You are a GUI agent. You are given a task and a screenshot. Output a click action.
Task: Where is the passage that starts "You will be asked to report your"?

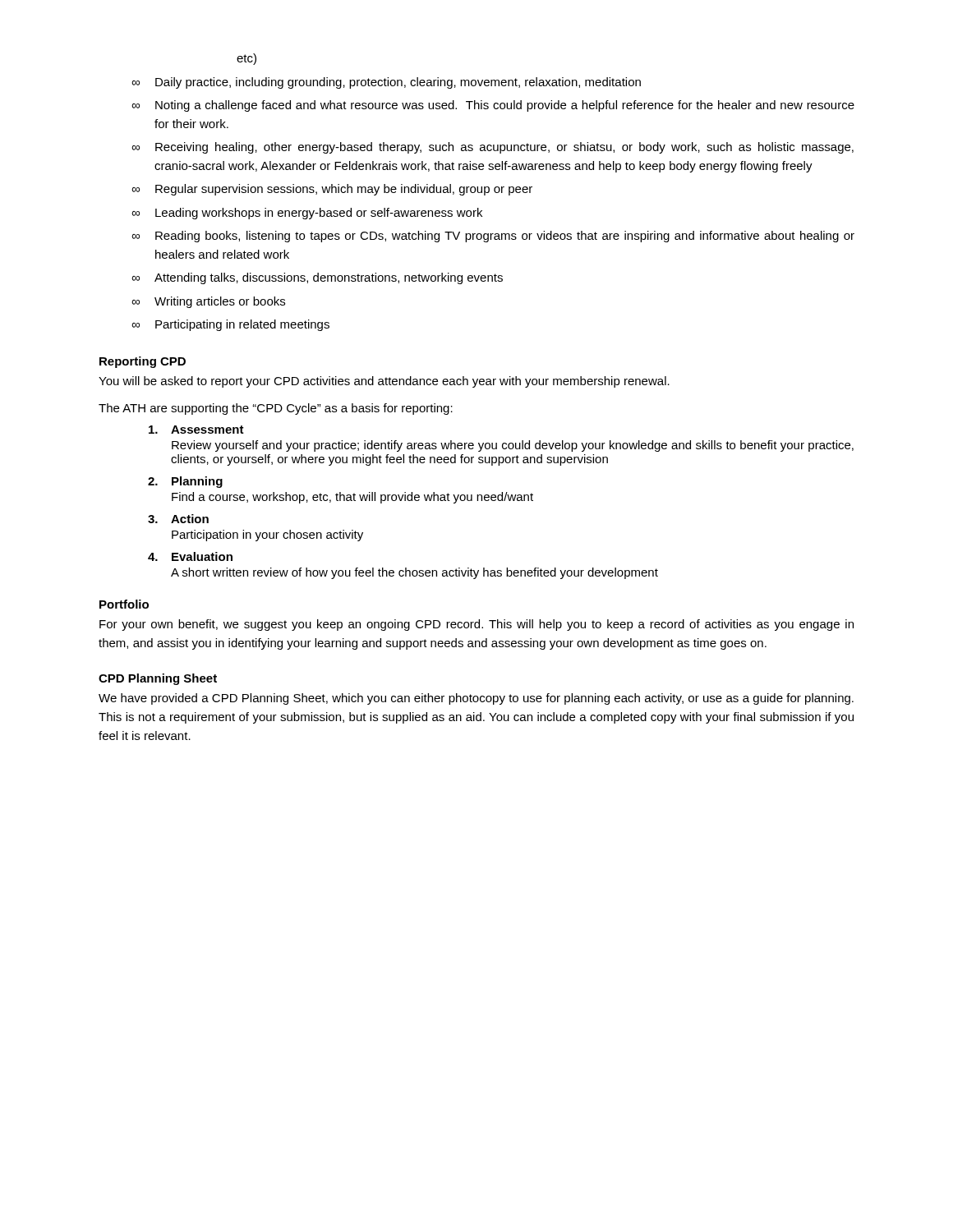[x=384, y=380]
